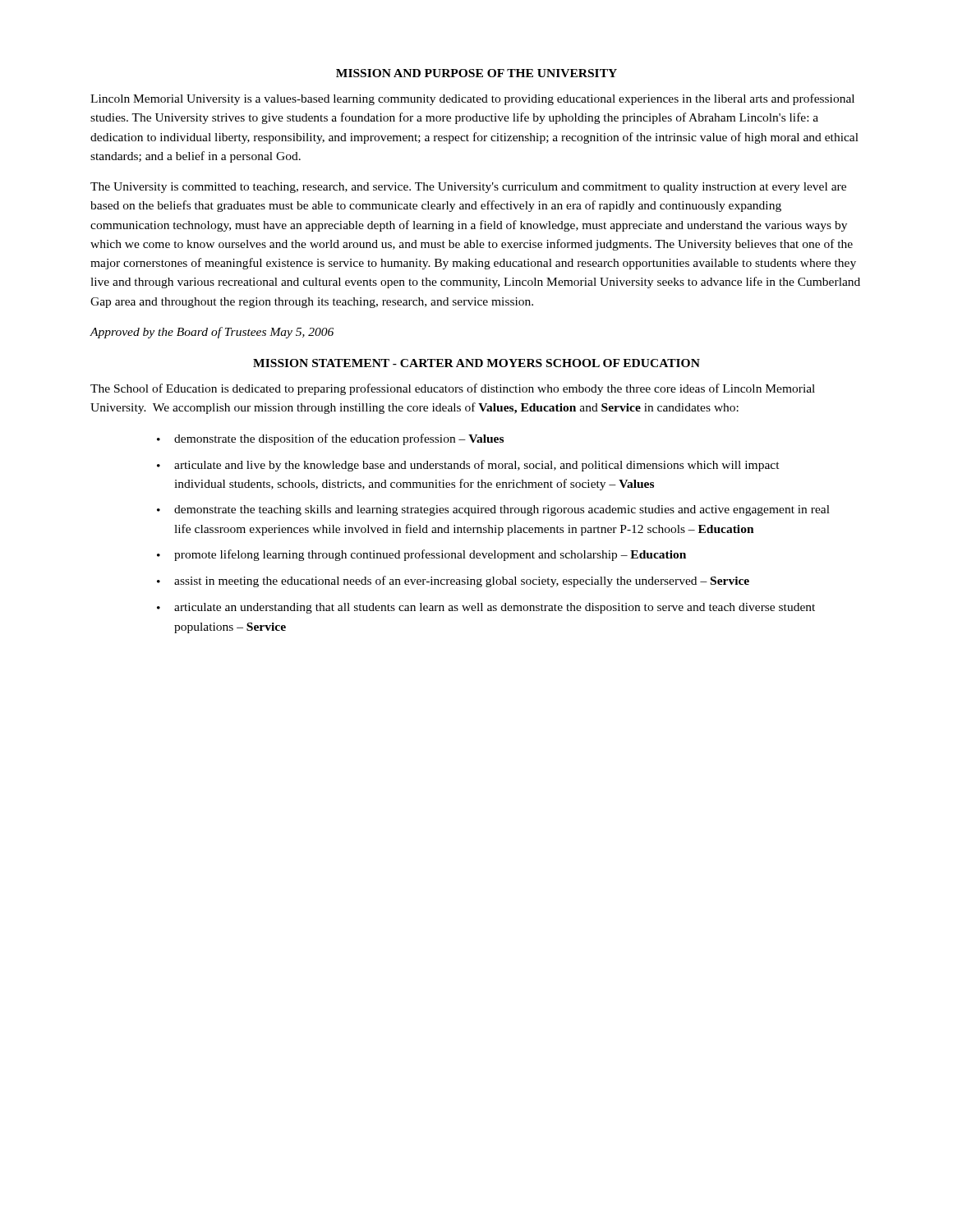953x1232 pixels.
Task: Locate the block of text that opens with "Approved by the Board of"
Action: 212,331
